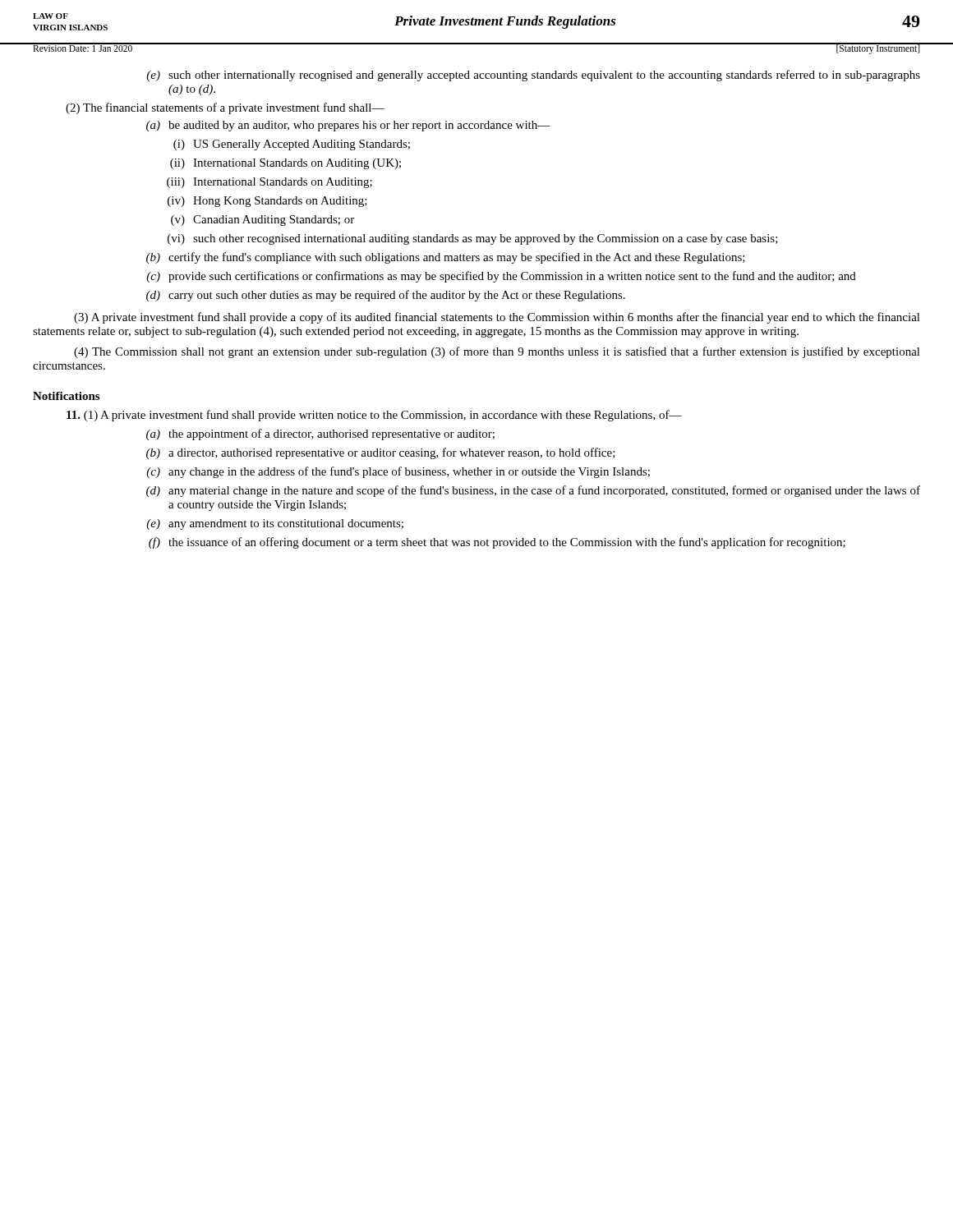Find the block on this page that starts "(f) the issuance of an offering document"
This screenshot has height=1232, width=953.
518,543
